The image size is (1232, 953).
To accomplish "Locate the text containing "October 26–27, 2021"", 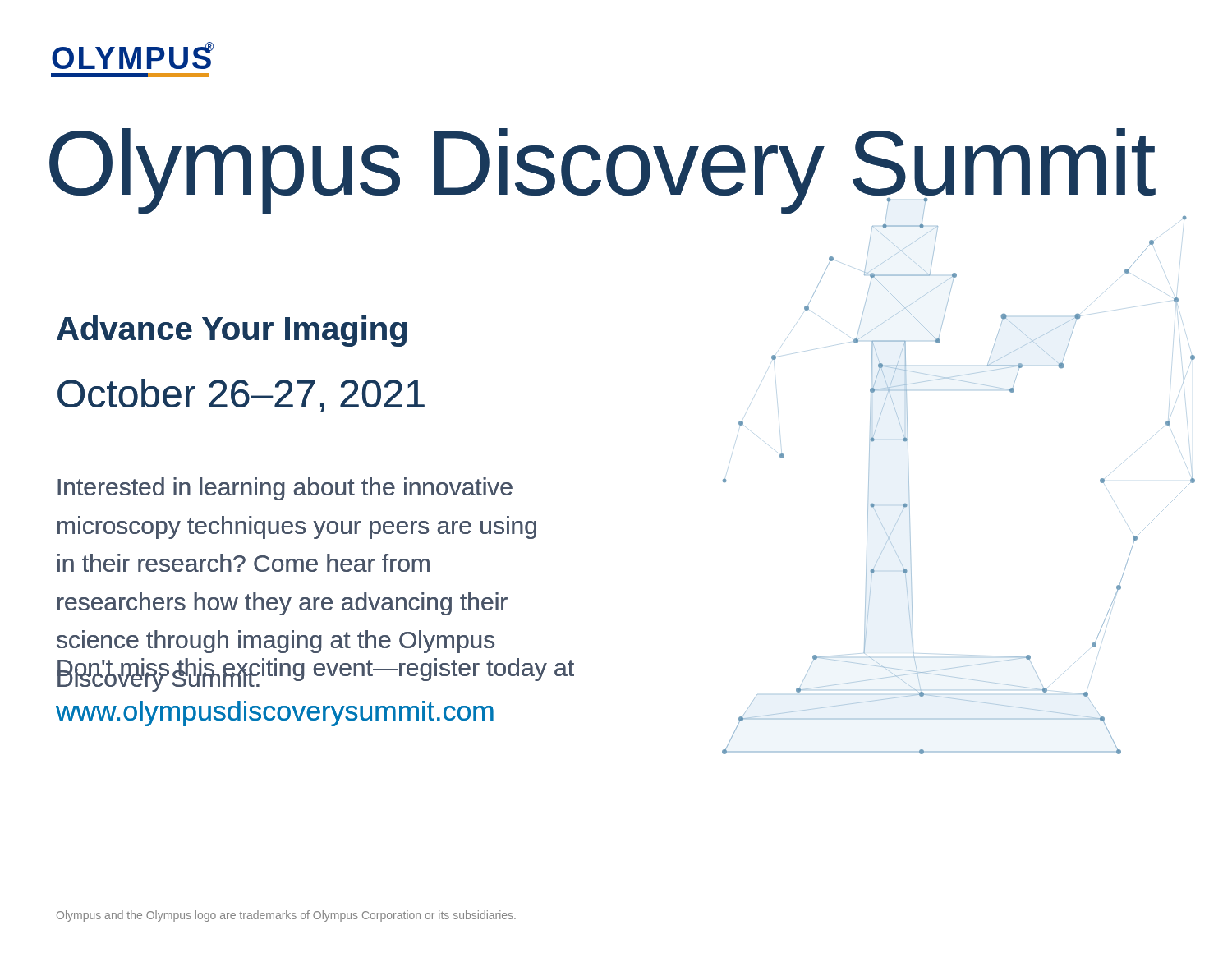I will point(241,394).
